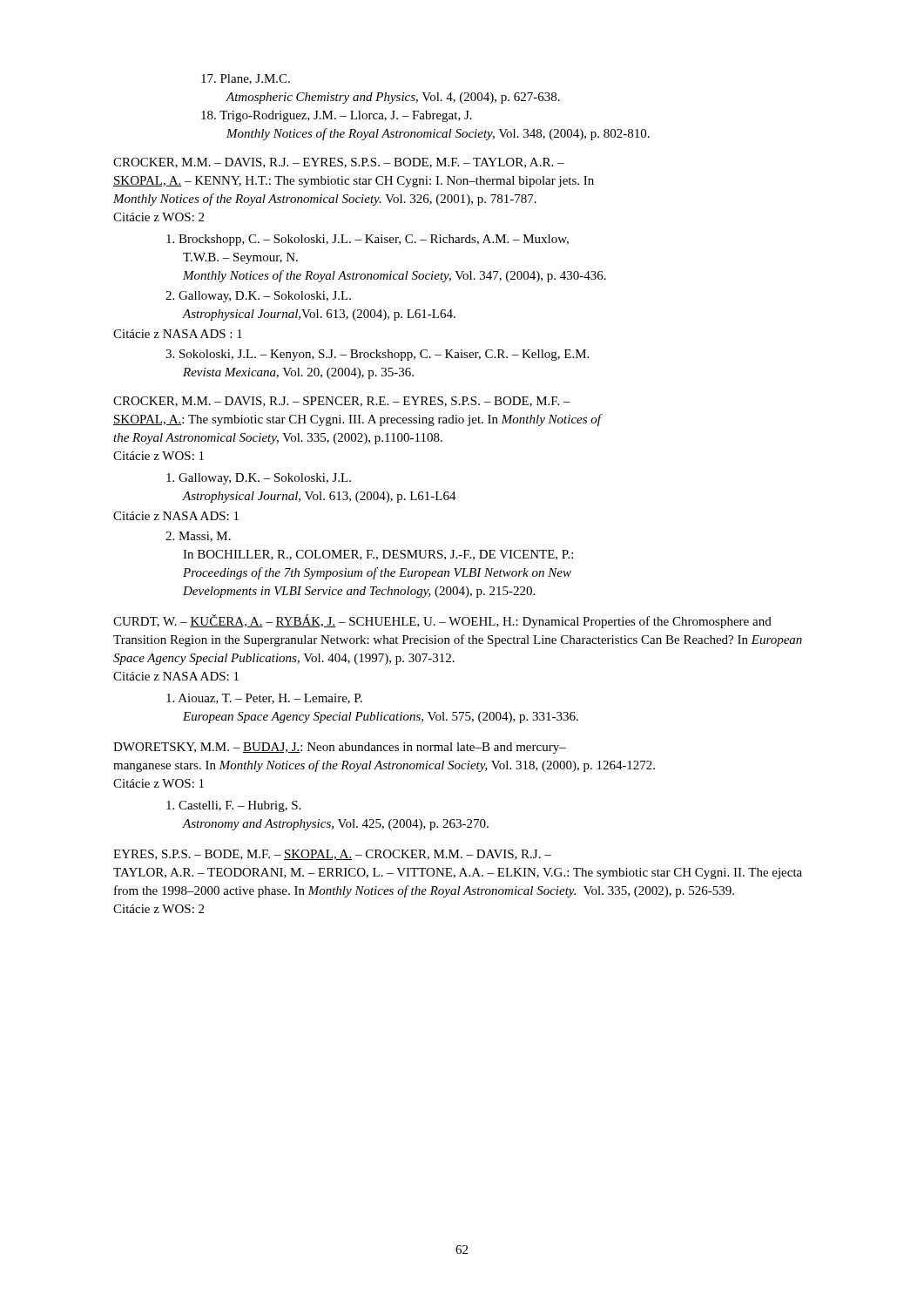
Task: Locate the block of text that opens with "3. Sokoloski, J.L. –"
Action: pyautogui.click(x=378, y=363)
